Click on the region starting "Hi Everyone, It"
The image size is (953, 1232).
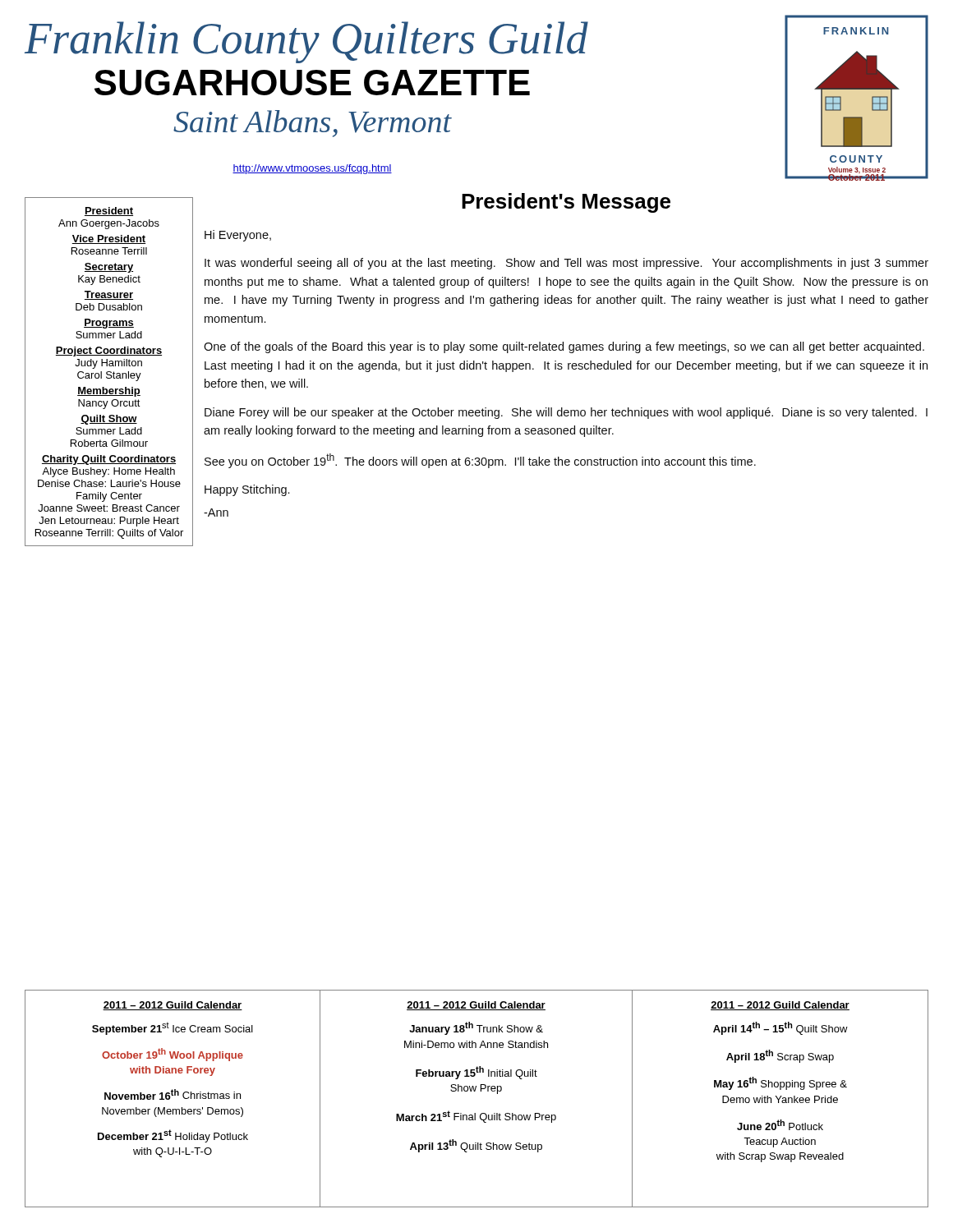click(x=566, y=374)
